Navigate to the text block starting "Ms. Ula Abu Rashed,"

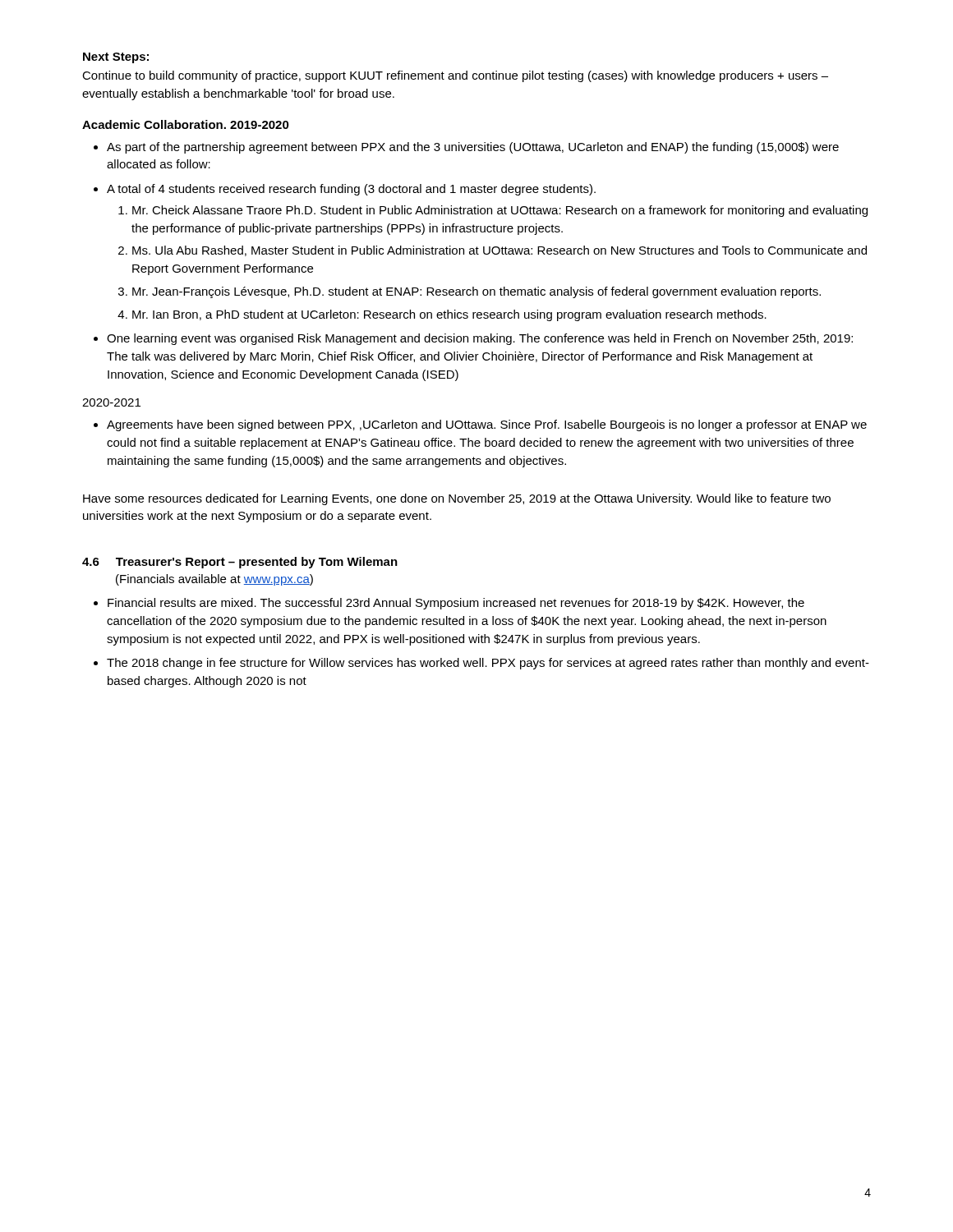pyautogui.click(x=499, y=259)
